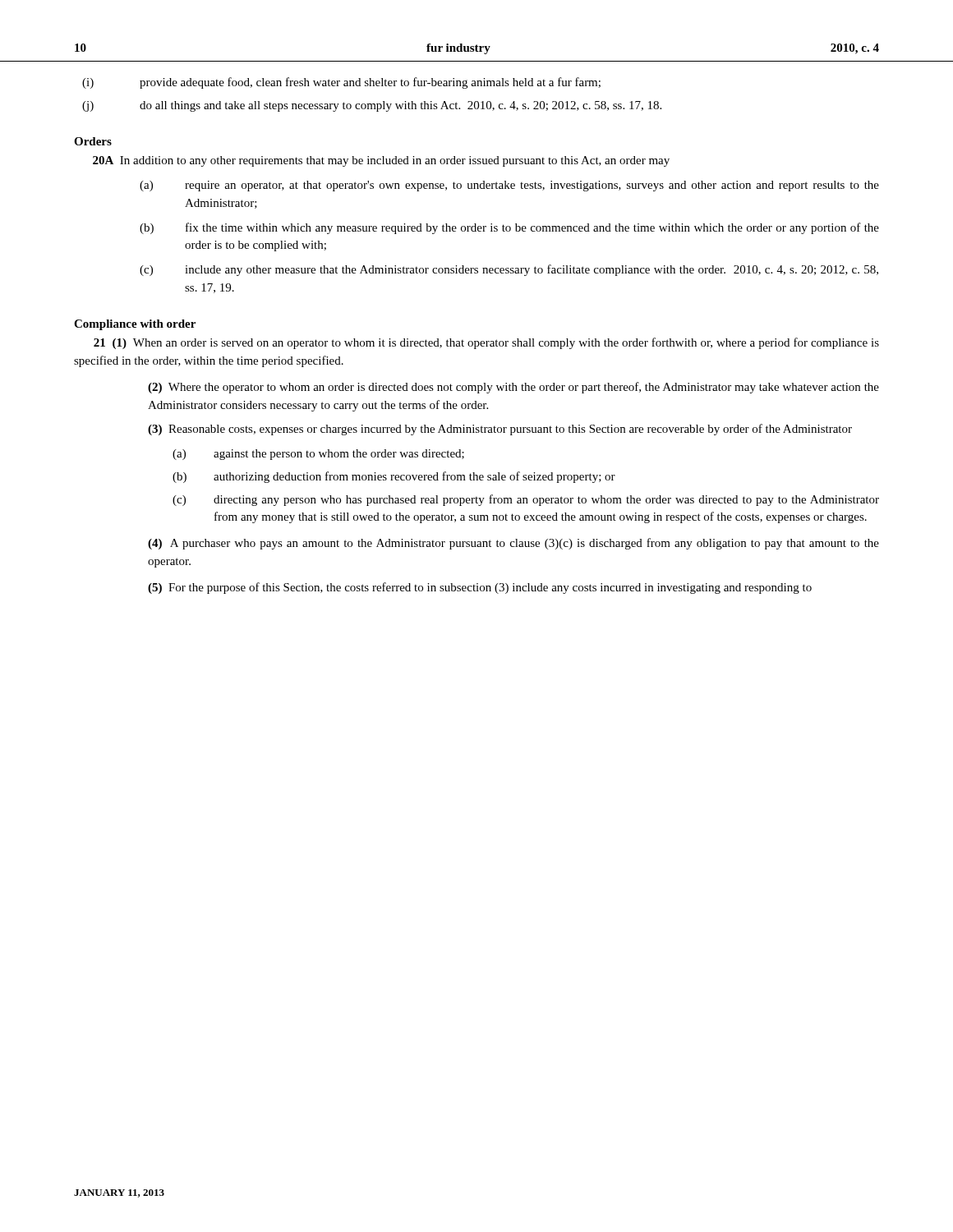Click the passage that begins "(i) provide adequate food, clean"

[476, 83]
